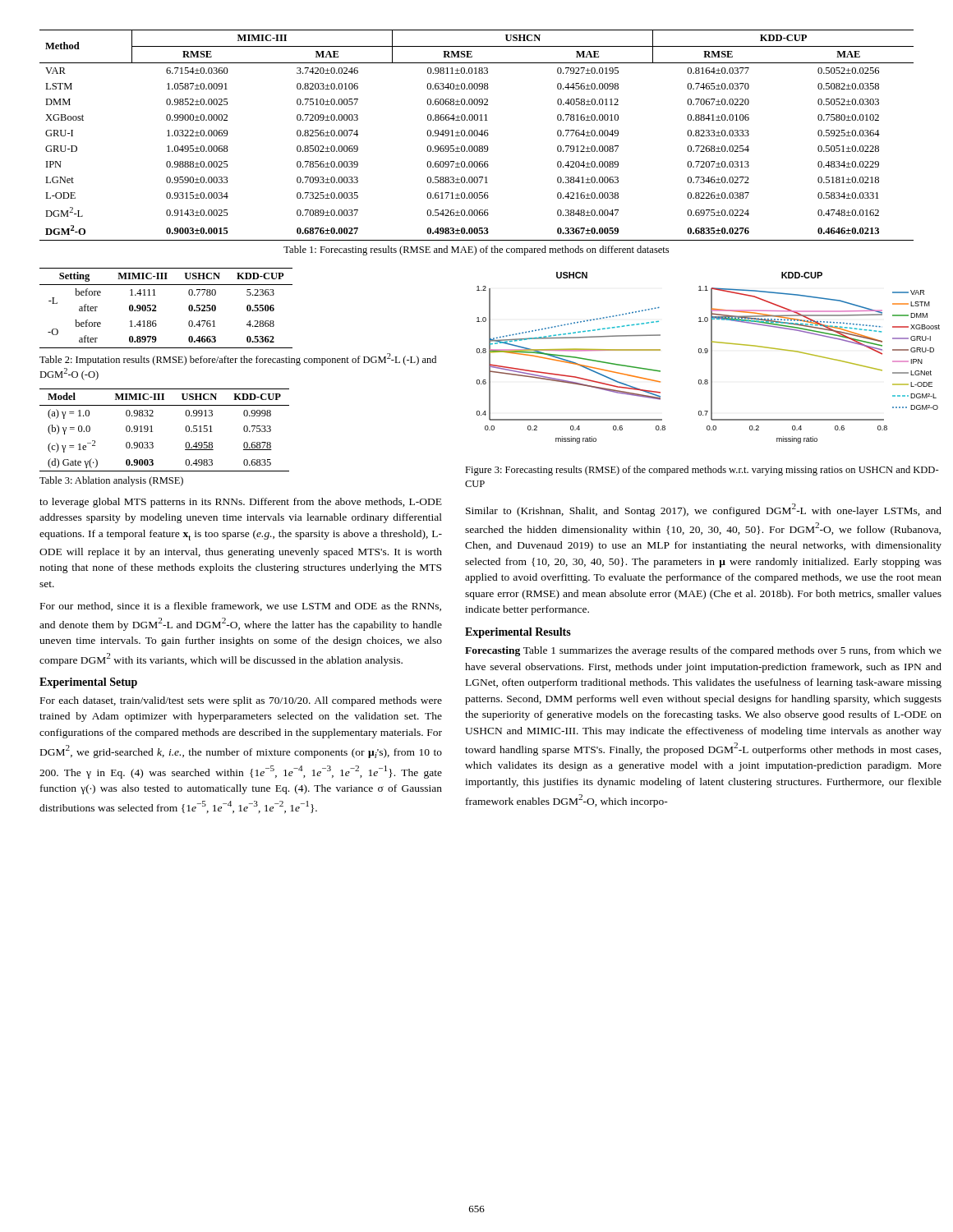953x1232 pixels.
Task: Find the caption on this page that starts "Table 1: Forecasting results (RMSE and MAE)"
Action: click(476, 250)
